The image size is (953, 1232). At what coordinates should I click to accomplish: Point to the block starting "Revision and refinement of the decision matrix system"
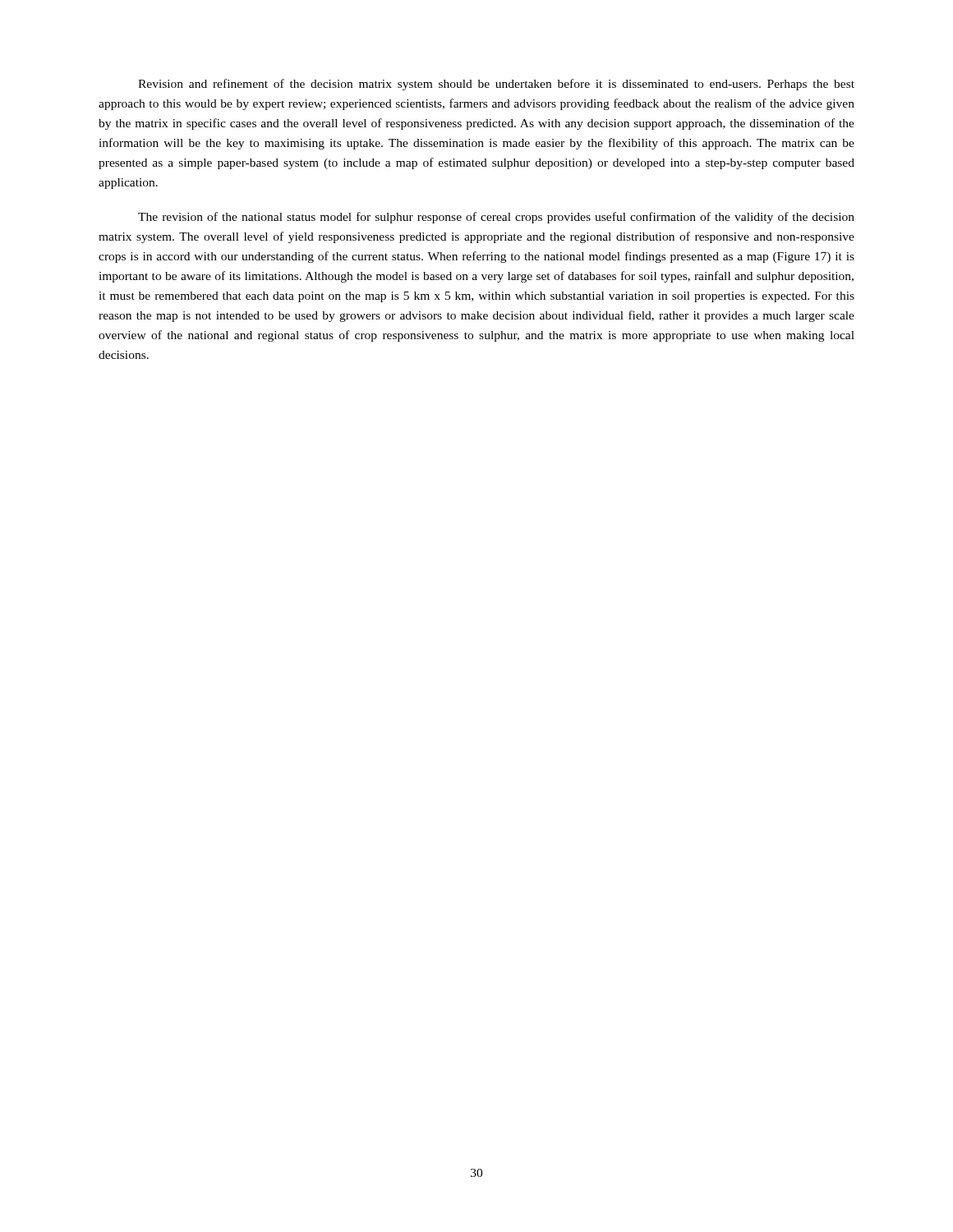(x=476, y=133)
